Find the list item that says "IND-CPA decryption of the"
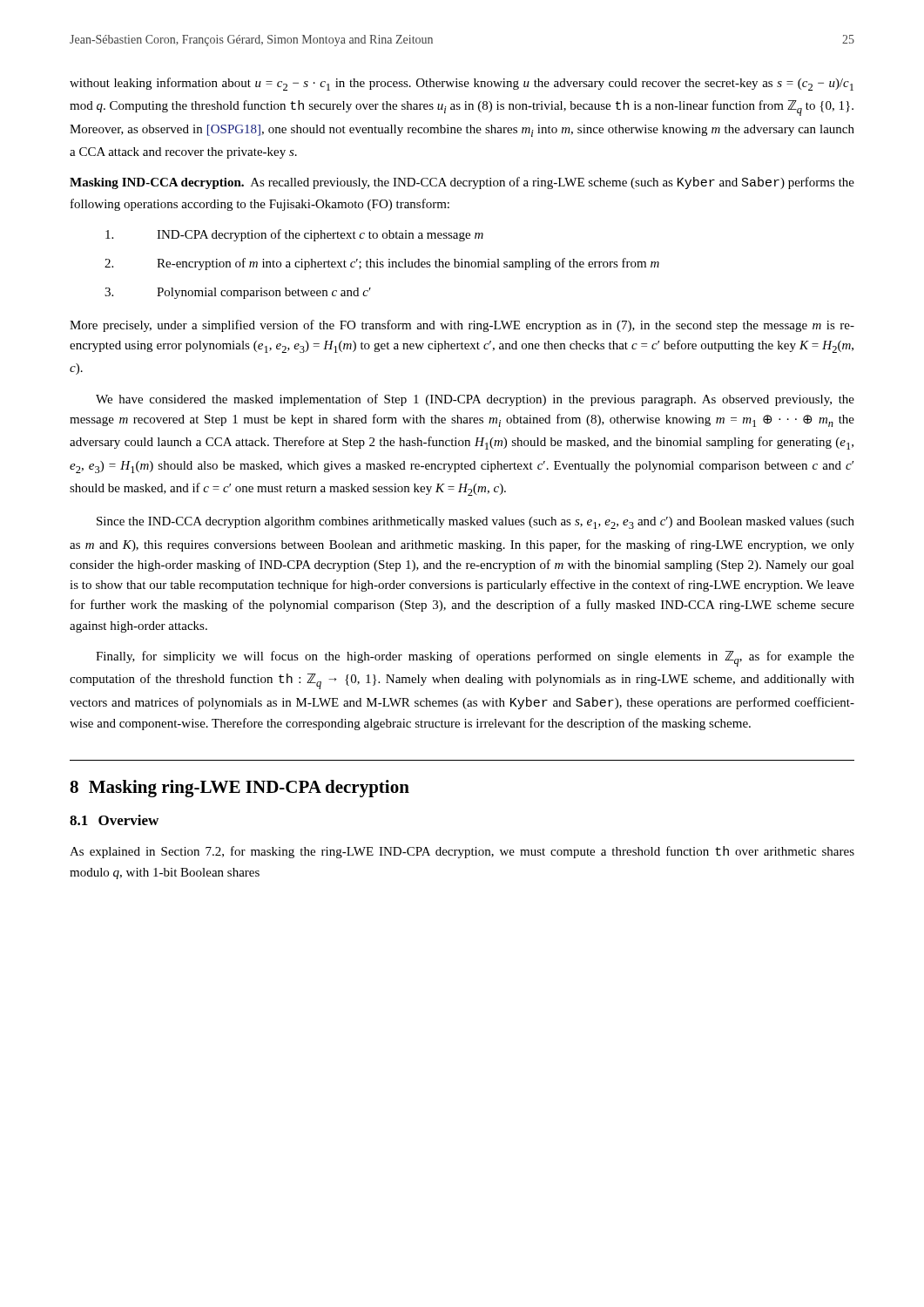Screen dimensions: 1307x924 click(479, 235)
